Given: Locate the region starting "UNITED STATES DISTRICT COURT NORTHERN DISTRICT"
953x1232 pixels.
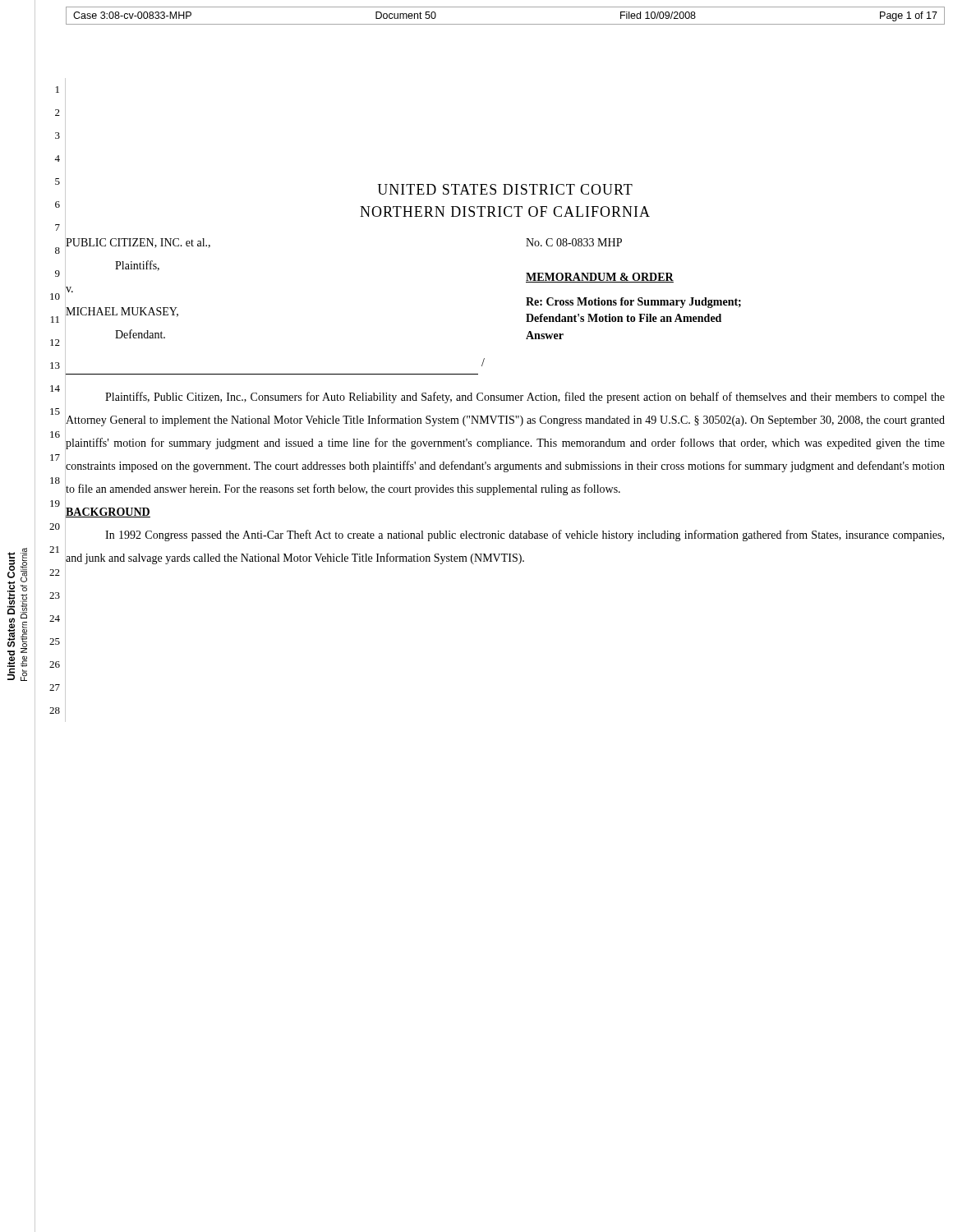Looking at the screenshot, I should pyautogui.click(x=505, y=201).
